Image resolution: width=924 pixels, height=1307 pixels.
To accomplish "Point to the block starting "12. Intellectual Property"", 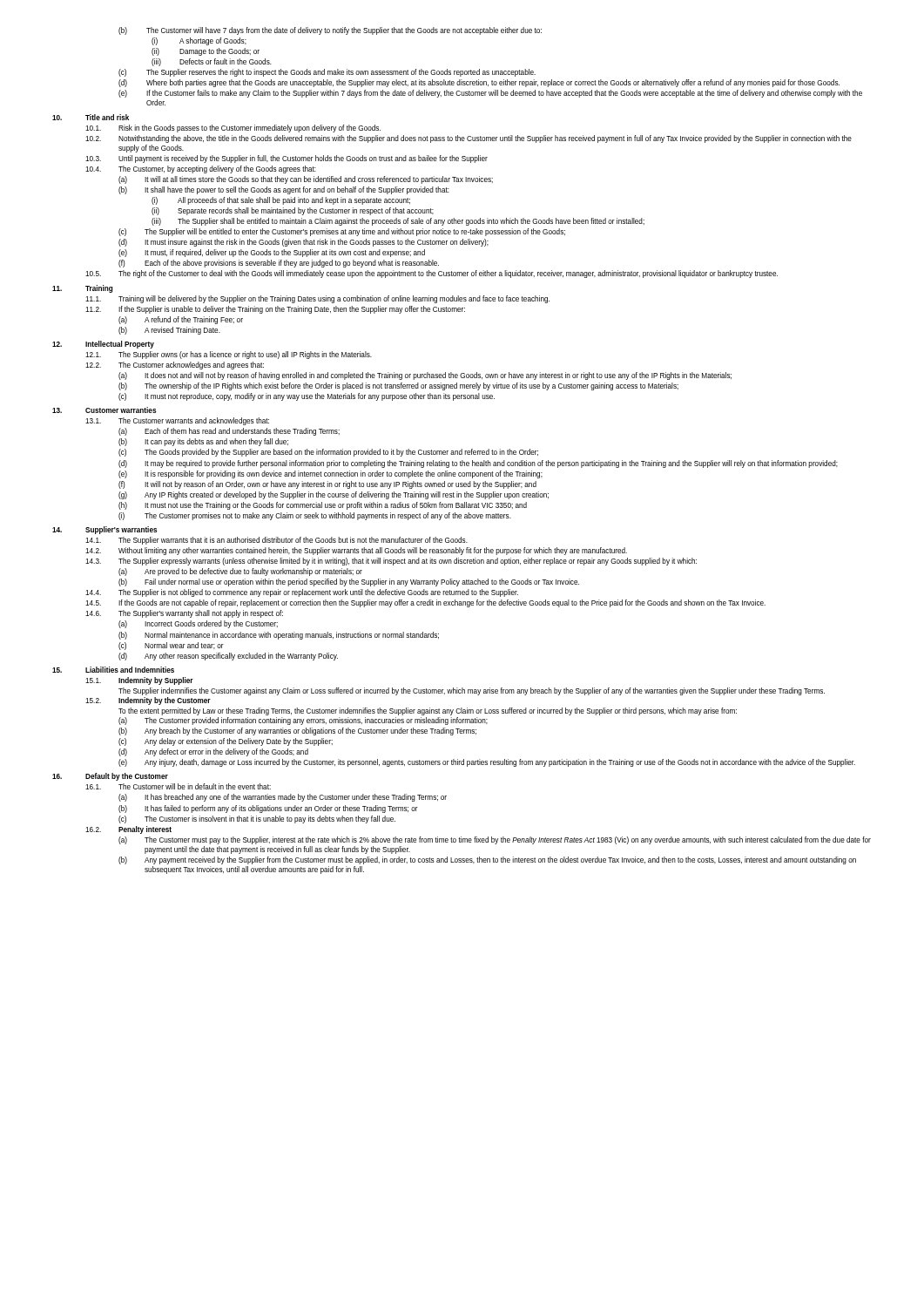I will [103, 345].
